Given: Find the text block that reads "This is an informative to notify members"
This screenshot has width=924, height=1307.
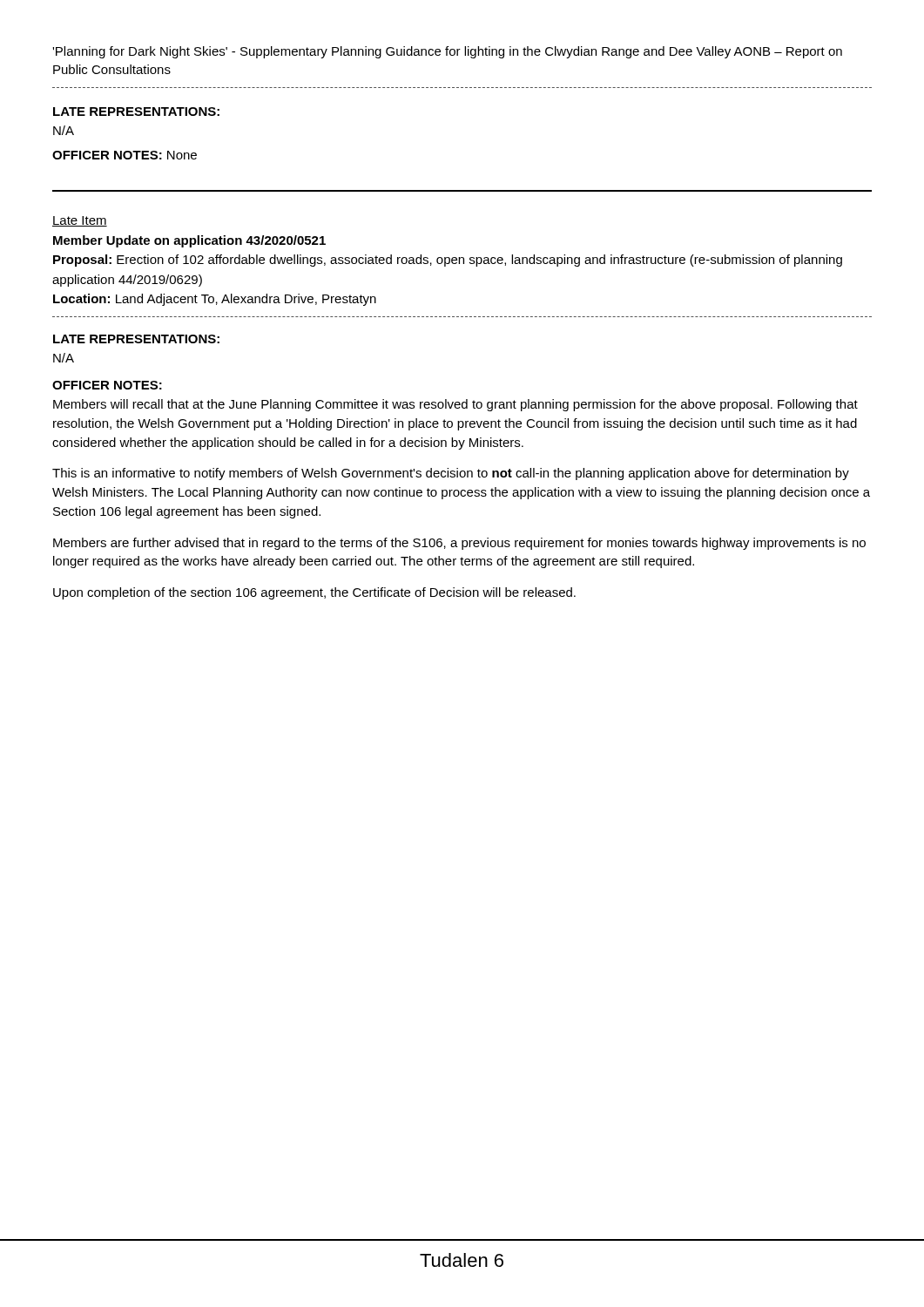Looking at the screenshot, I should [x=462, y=492].
